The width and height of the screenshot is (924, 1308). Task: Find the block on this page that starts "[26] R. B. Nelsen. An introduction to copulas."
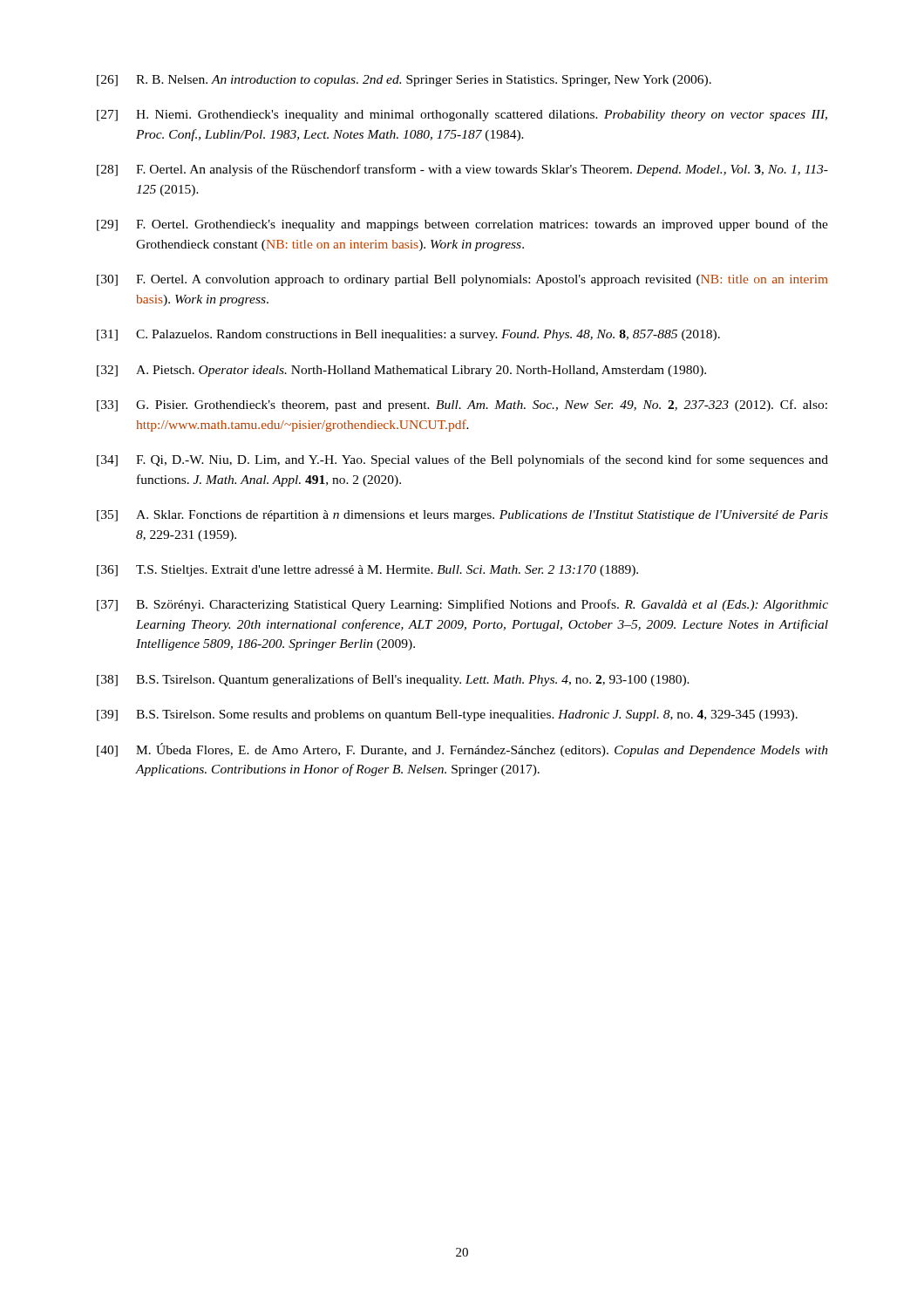point(462,80)
